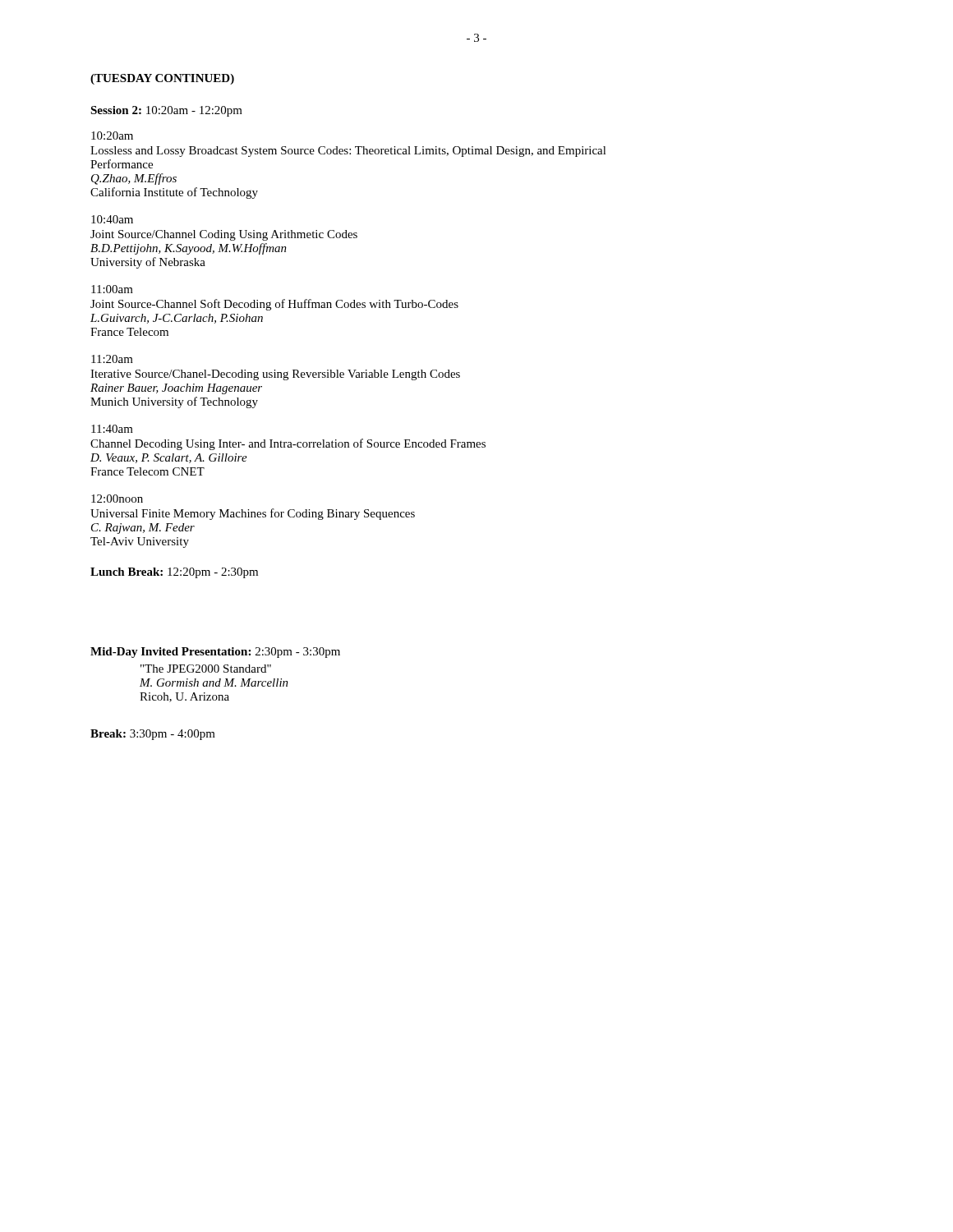953x1232 pixels.
Task: Find the text starting "Session 2: 10:20am - 12:20pm"
Action: click(x=166, y=110)
